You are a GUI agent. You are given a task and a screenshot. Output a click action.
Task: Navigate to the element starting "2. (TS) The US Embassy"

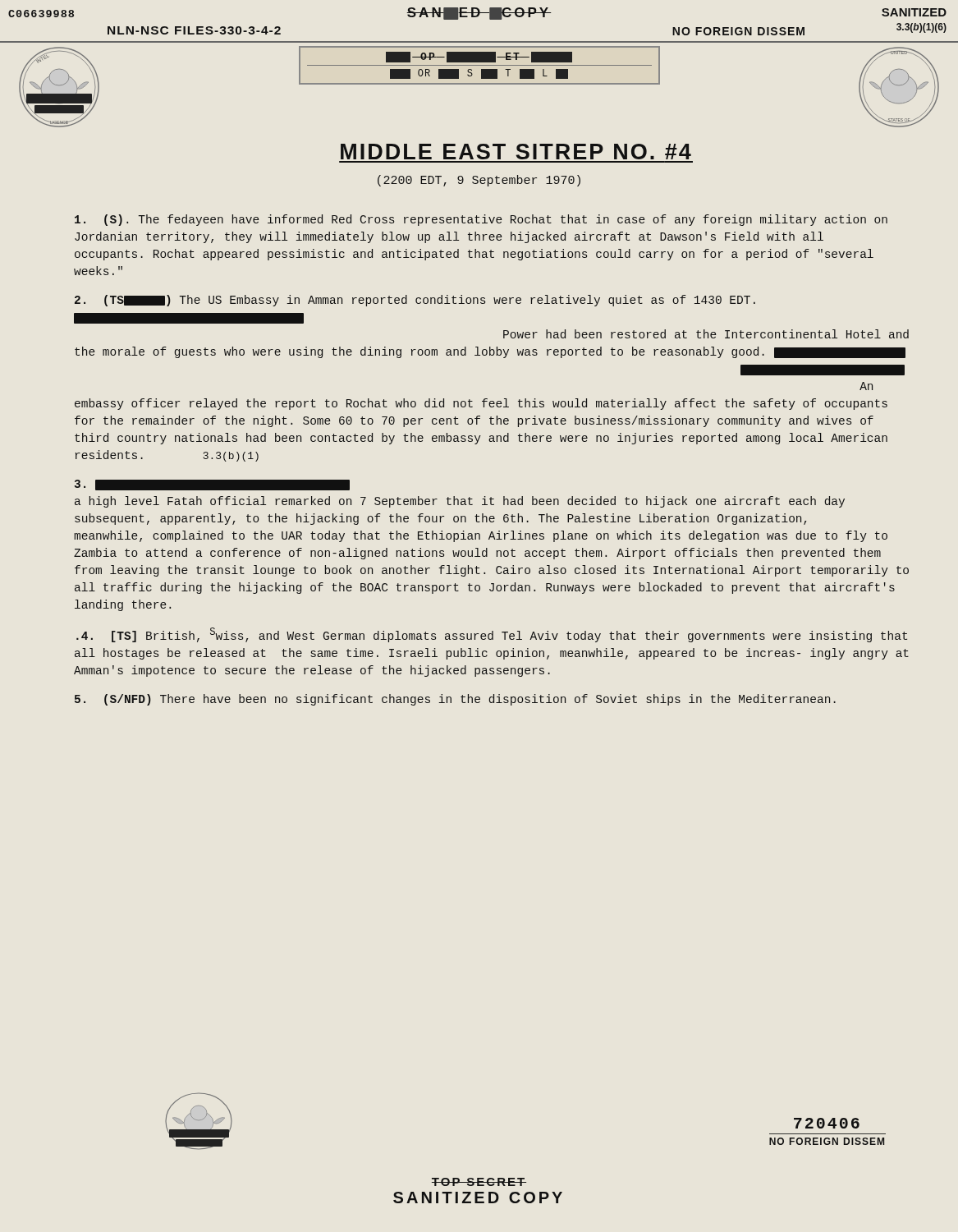tap(415, 301)
